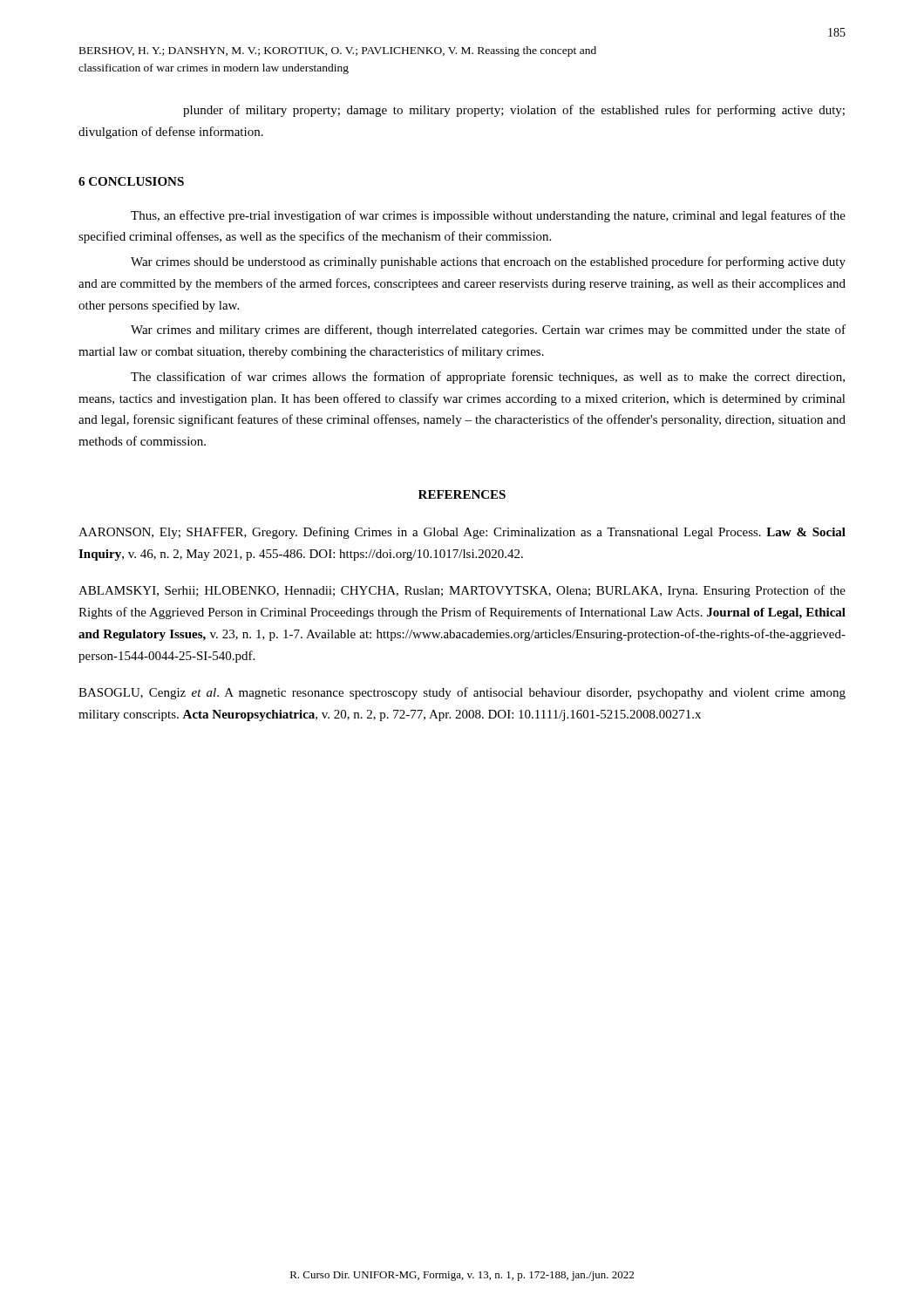This screenshot has width=924, height=1308.
Task: Point to the text block starting "plunder of military property; damage to"
Action: tap(462, 121)
